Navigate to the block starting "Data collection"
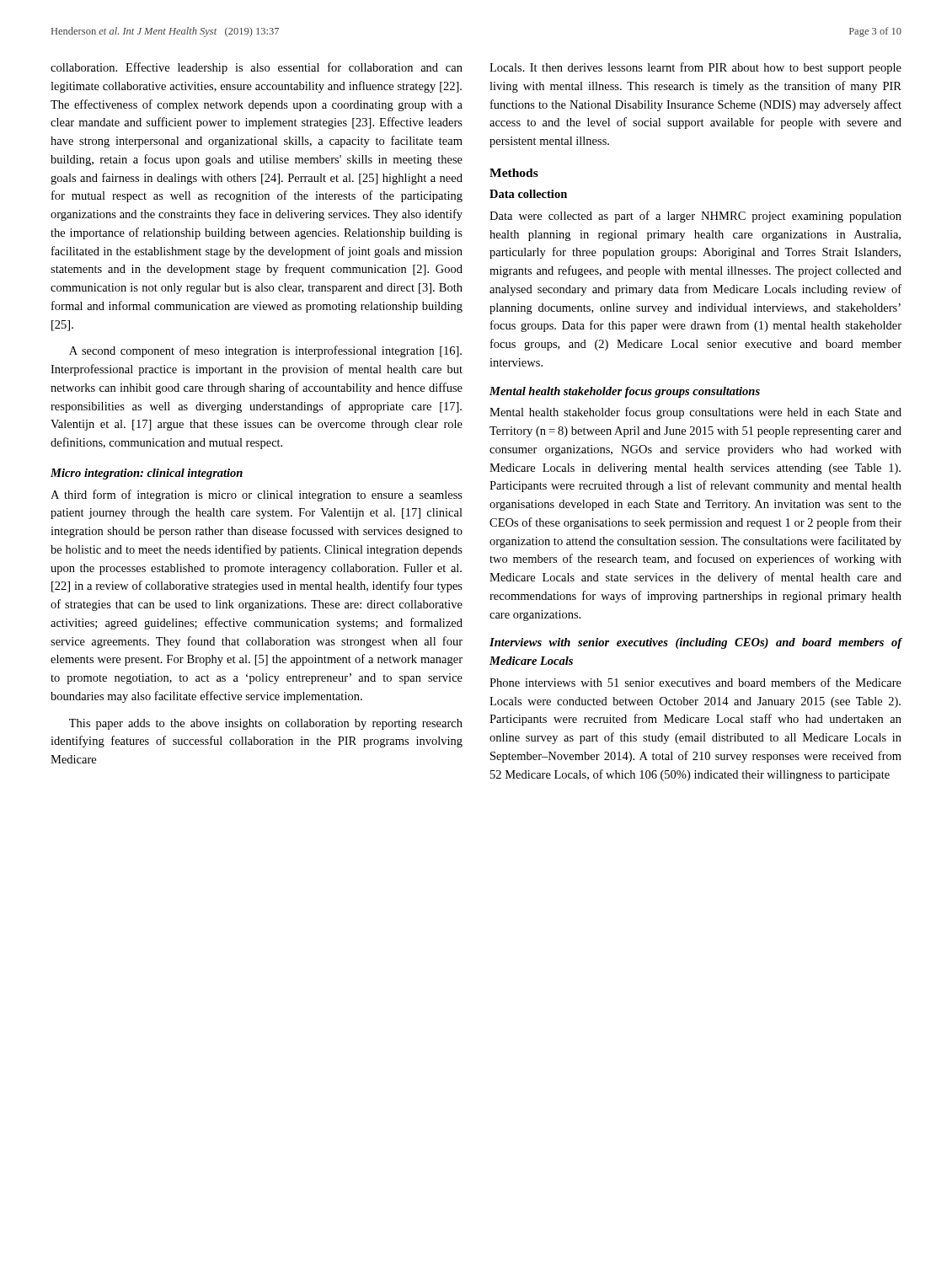952x1264 pixels. coord(528,194)
